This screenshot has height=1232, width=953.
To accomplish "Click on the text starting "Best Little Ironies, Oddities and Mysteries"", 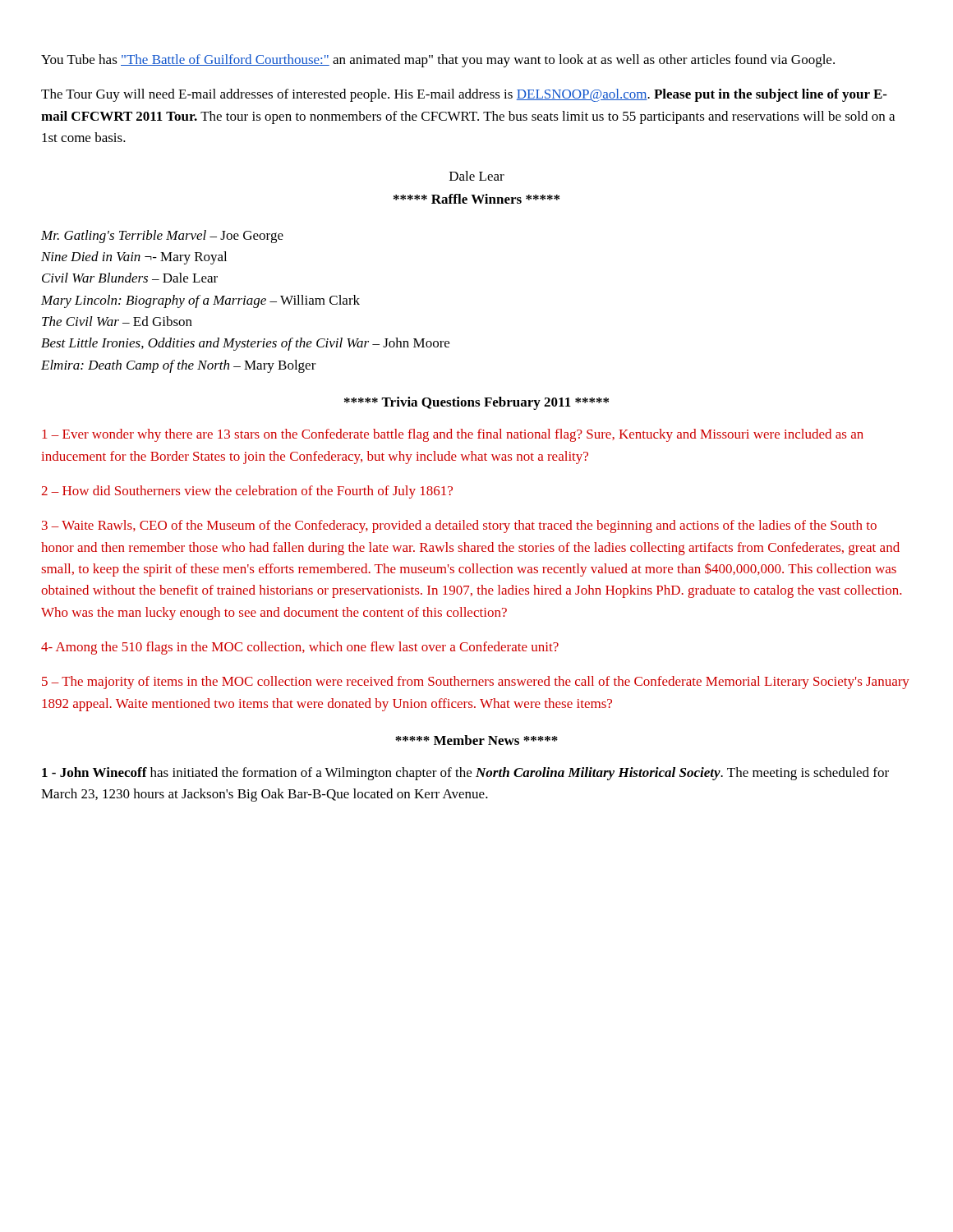I will pos(246,343).
